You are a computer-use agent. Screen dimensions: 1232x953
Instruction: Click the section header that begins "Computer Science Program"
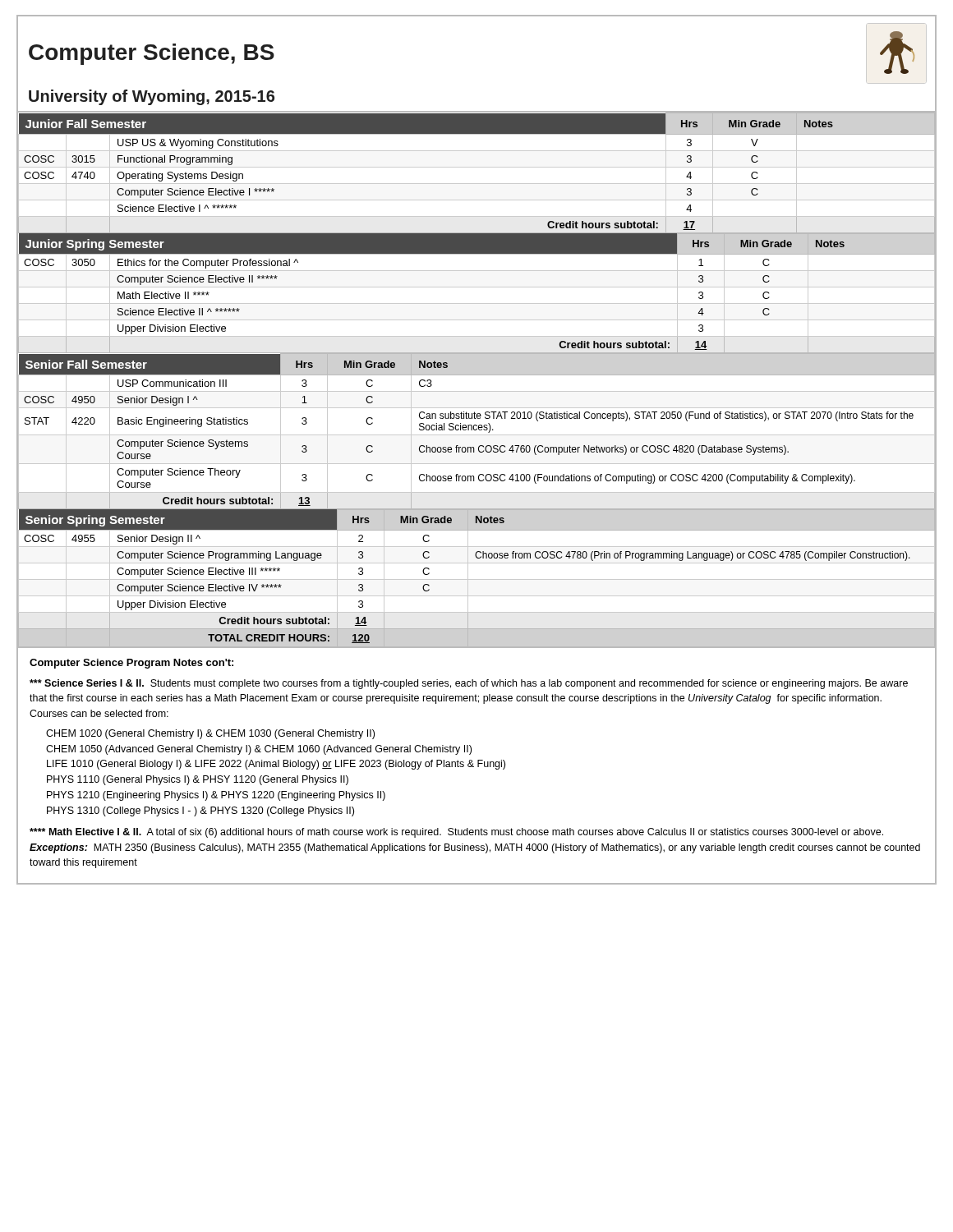[x=132, y=662]
